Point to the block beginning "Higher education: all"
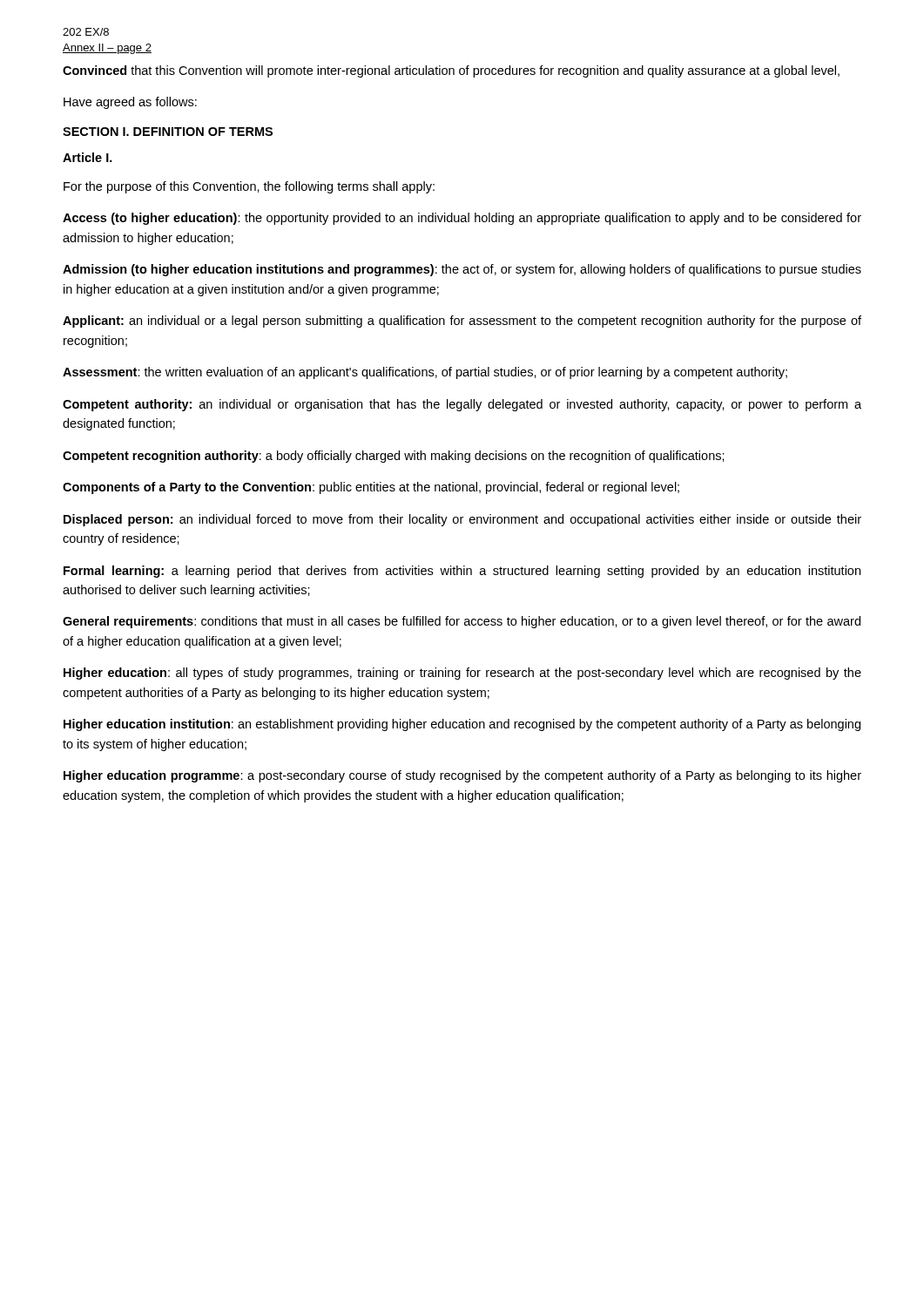This screenshot has height=1307, width=924. pos(462,683)
